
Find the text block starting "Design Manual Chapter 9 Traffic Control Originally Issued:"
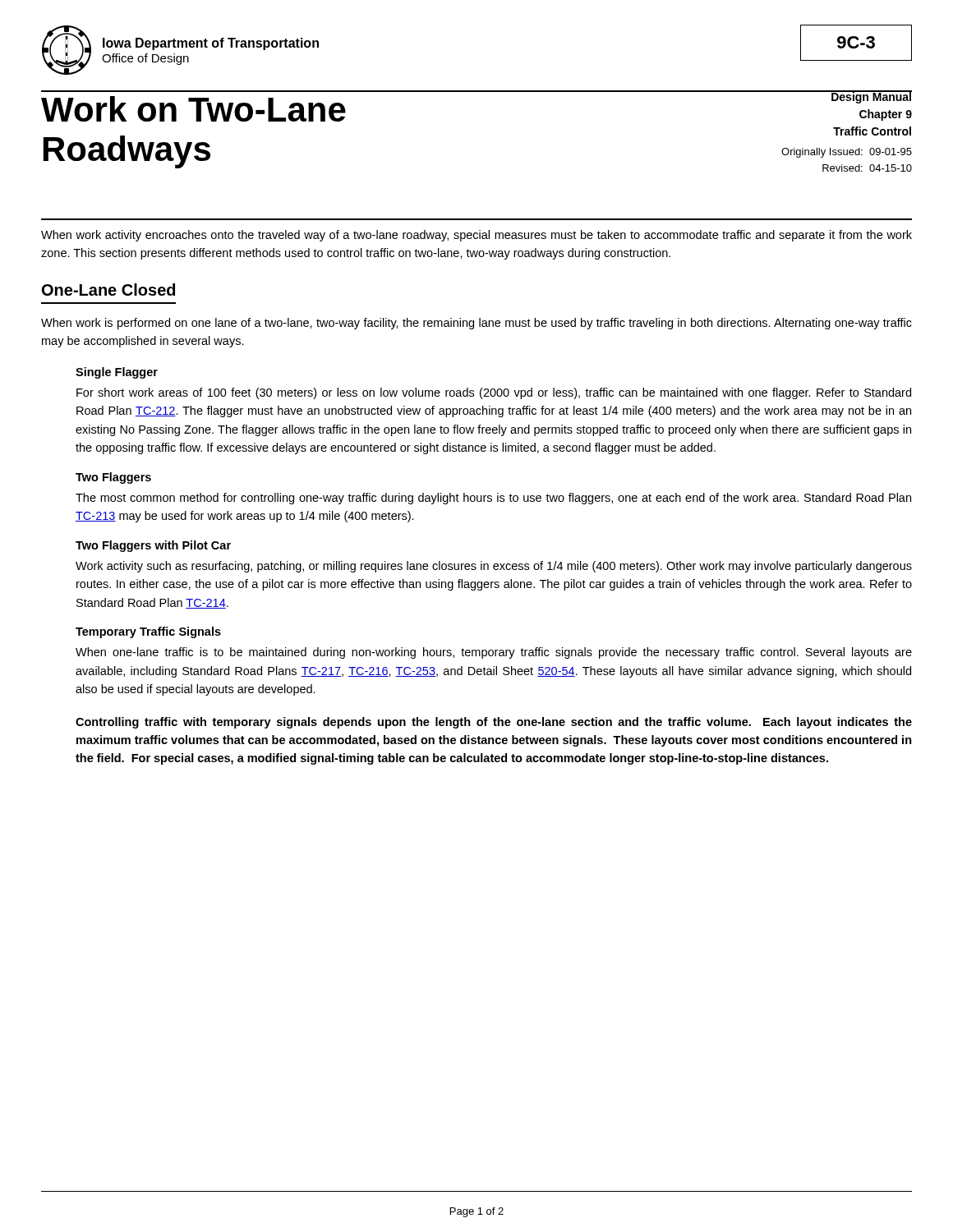847,132
